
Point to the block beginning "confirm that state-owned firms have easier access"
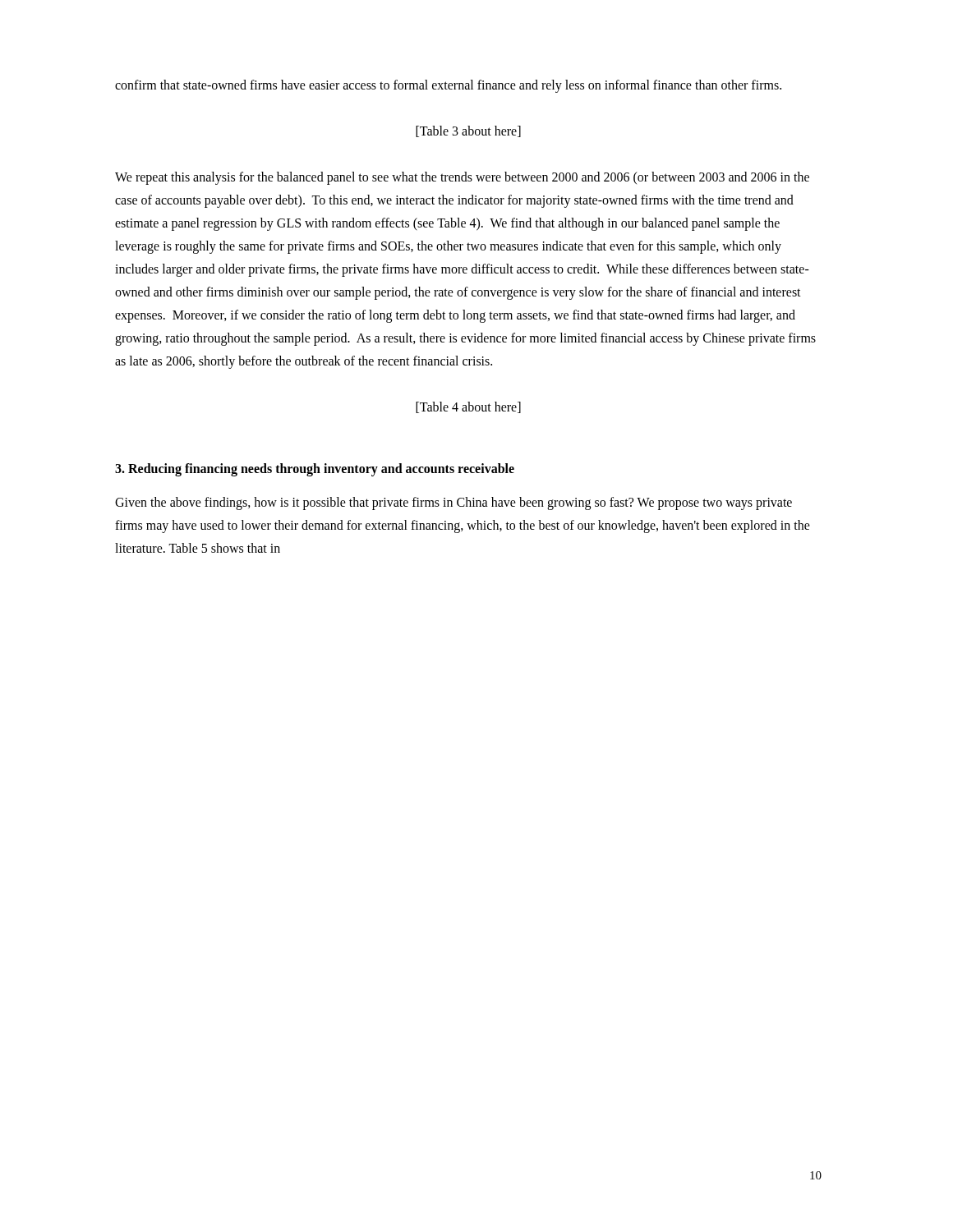pos(449,85)
